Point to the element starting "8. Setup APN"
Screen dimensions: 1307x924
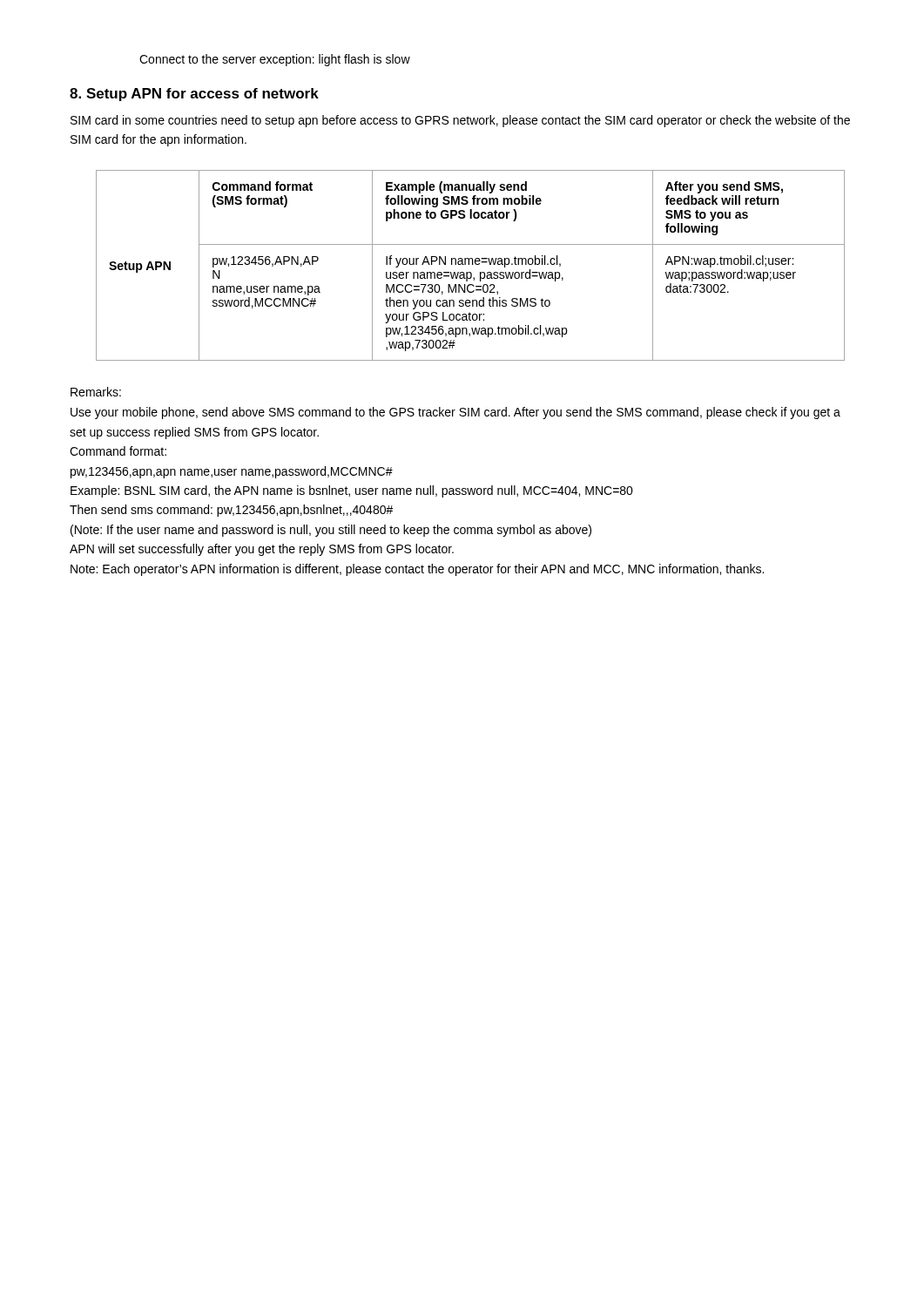[x=194, y=94]
